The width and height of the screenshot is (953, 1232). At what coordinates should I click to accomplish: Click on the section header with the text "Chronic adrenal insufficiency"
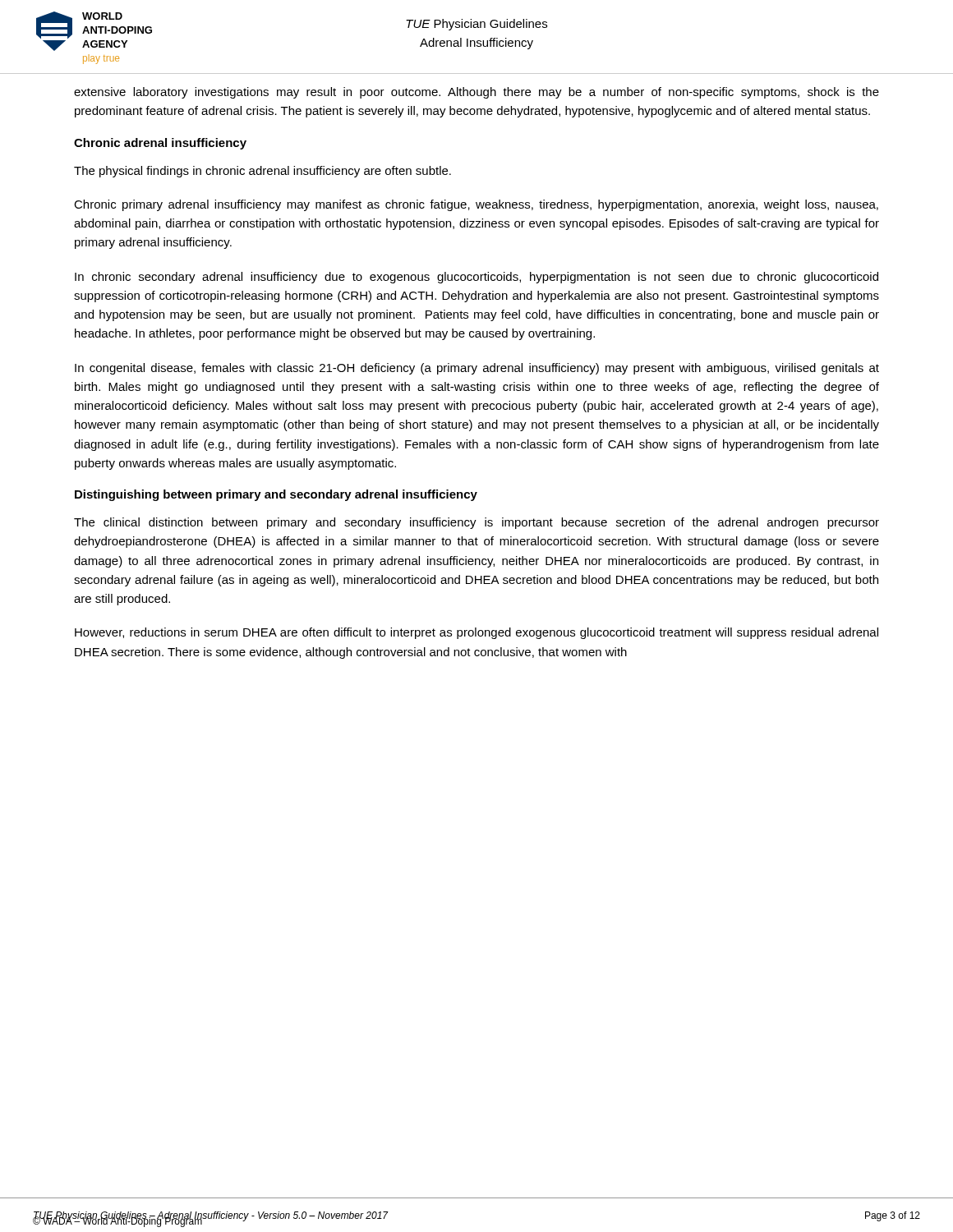click(x=160, y=142)
